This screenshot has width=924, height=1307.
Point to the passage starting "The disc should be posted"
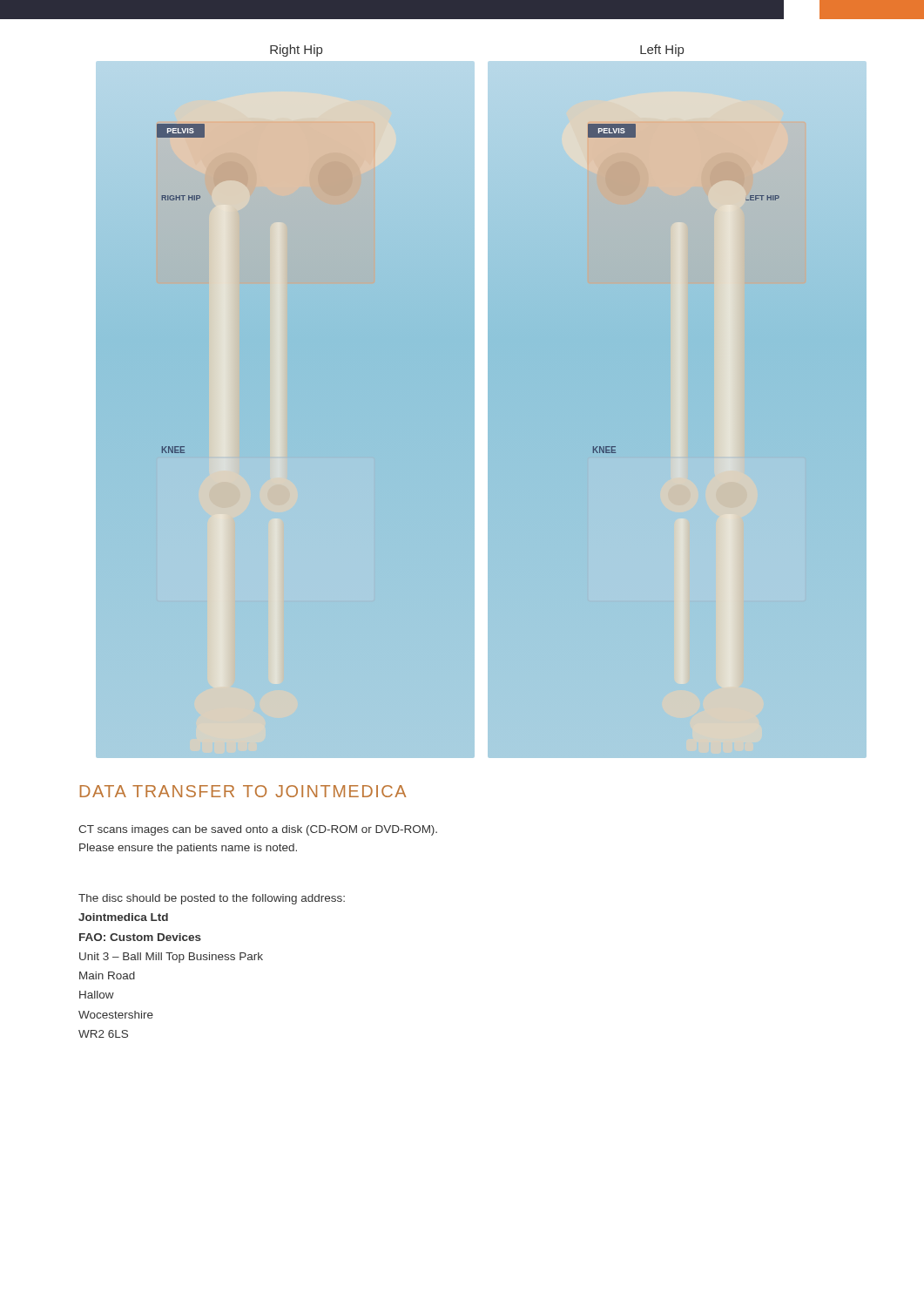point(212,966)
